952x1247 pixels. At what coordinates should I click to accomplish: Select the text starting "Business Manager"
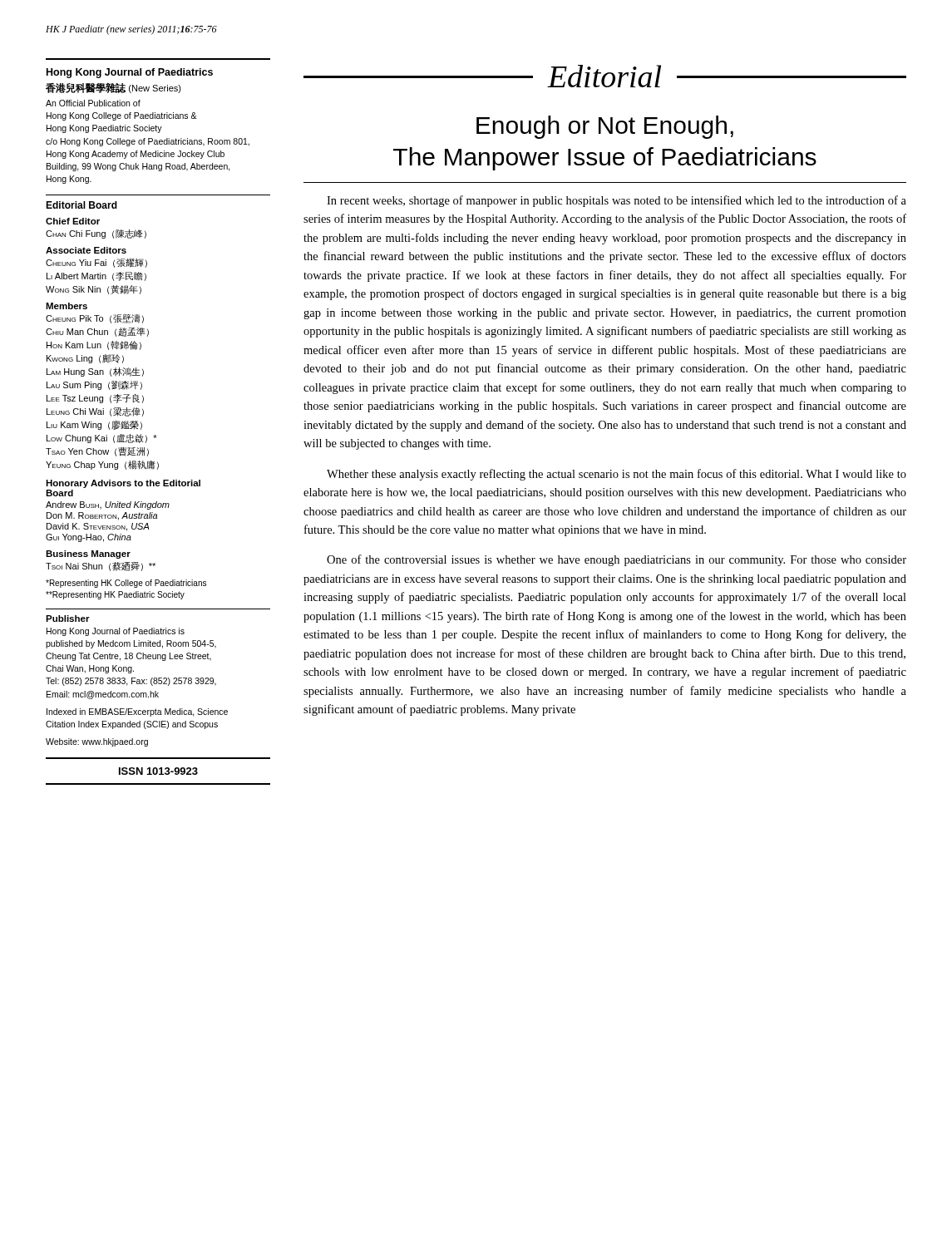(88, 553)
